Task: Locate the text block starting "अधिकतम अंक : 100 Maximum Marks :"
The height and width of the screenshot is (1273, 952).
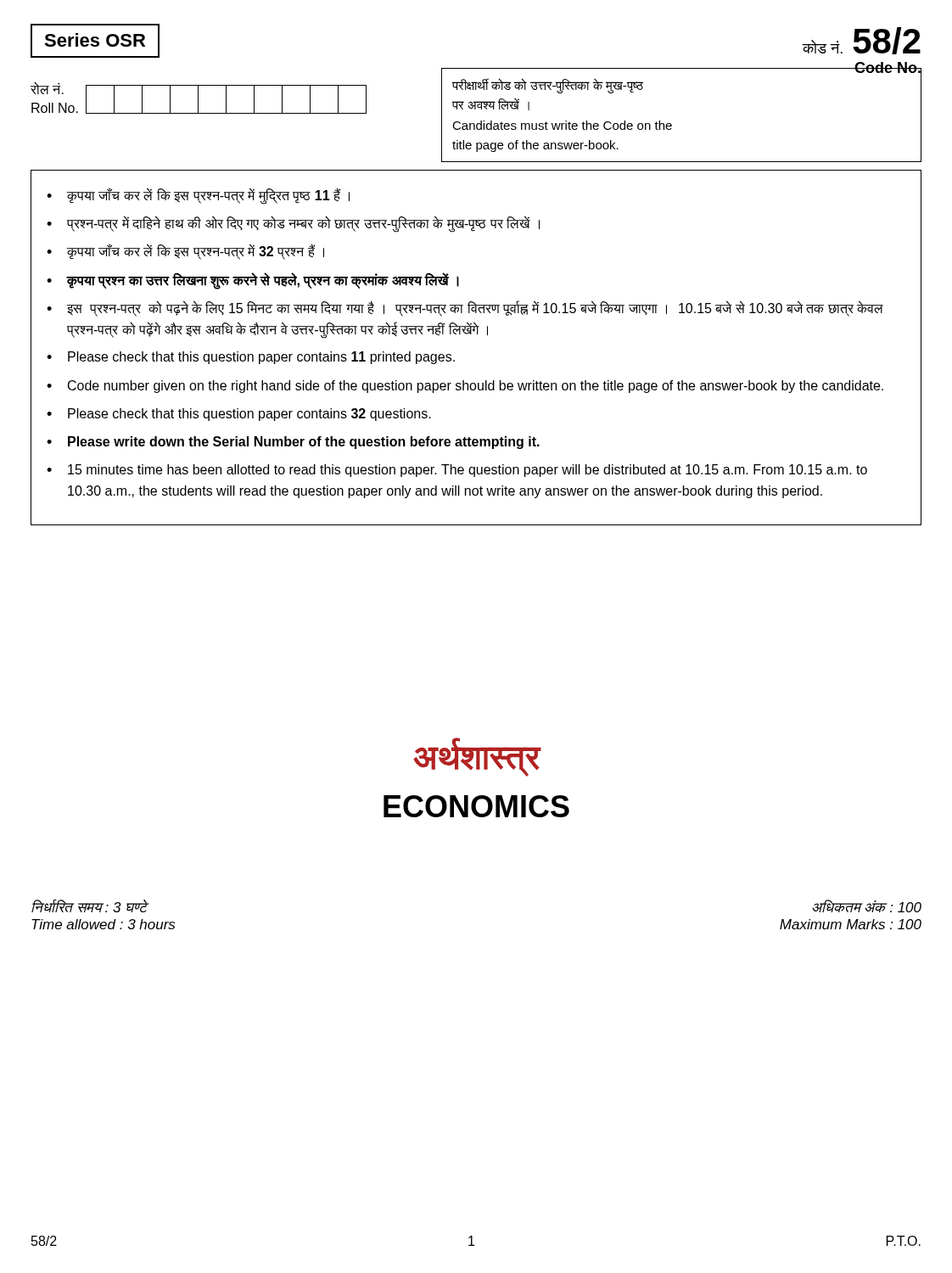Action: tap(851, 917)
